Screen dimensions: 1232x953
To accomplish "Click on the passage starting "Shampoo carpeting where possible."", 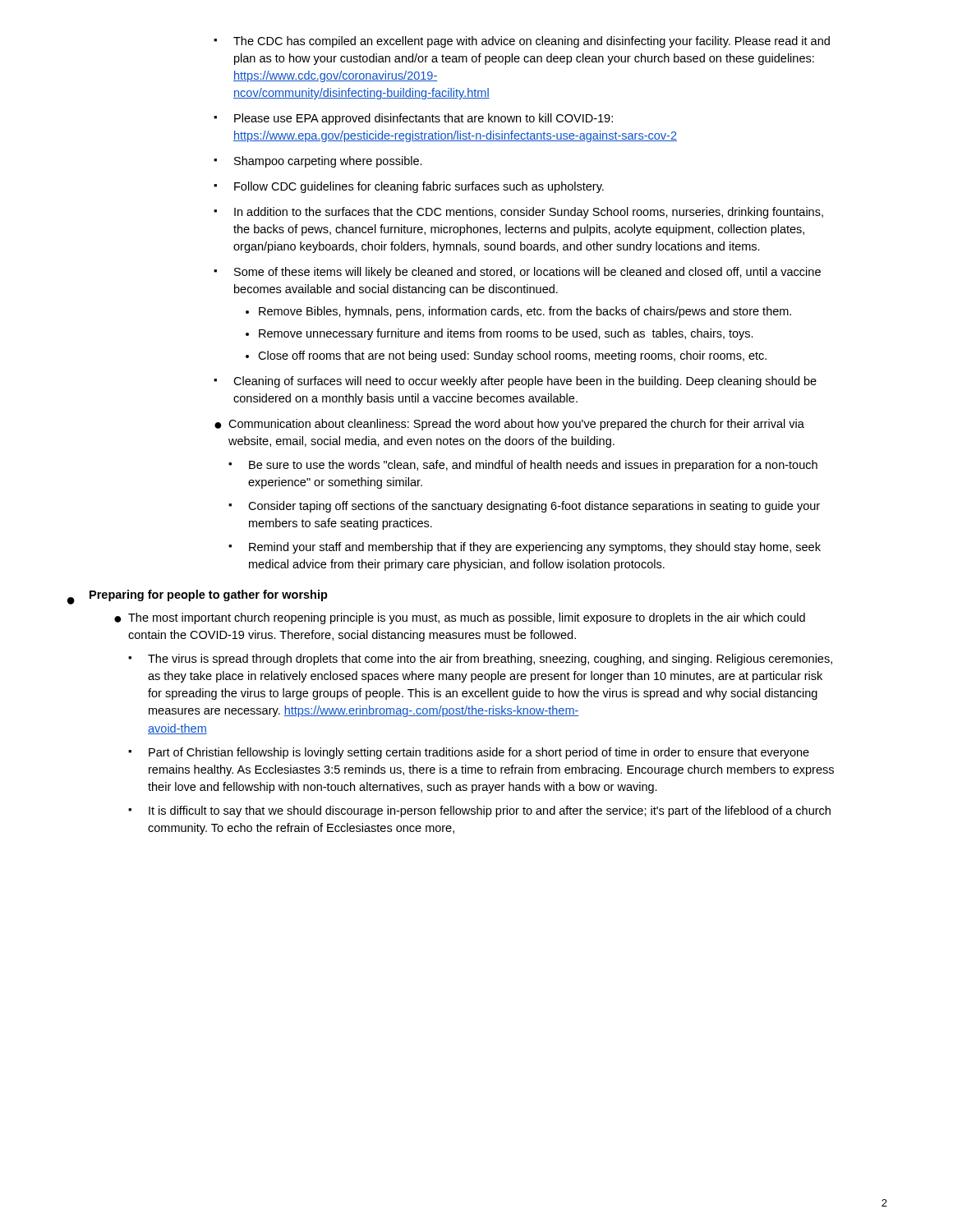I will [x=328, y=161].
